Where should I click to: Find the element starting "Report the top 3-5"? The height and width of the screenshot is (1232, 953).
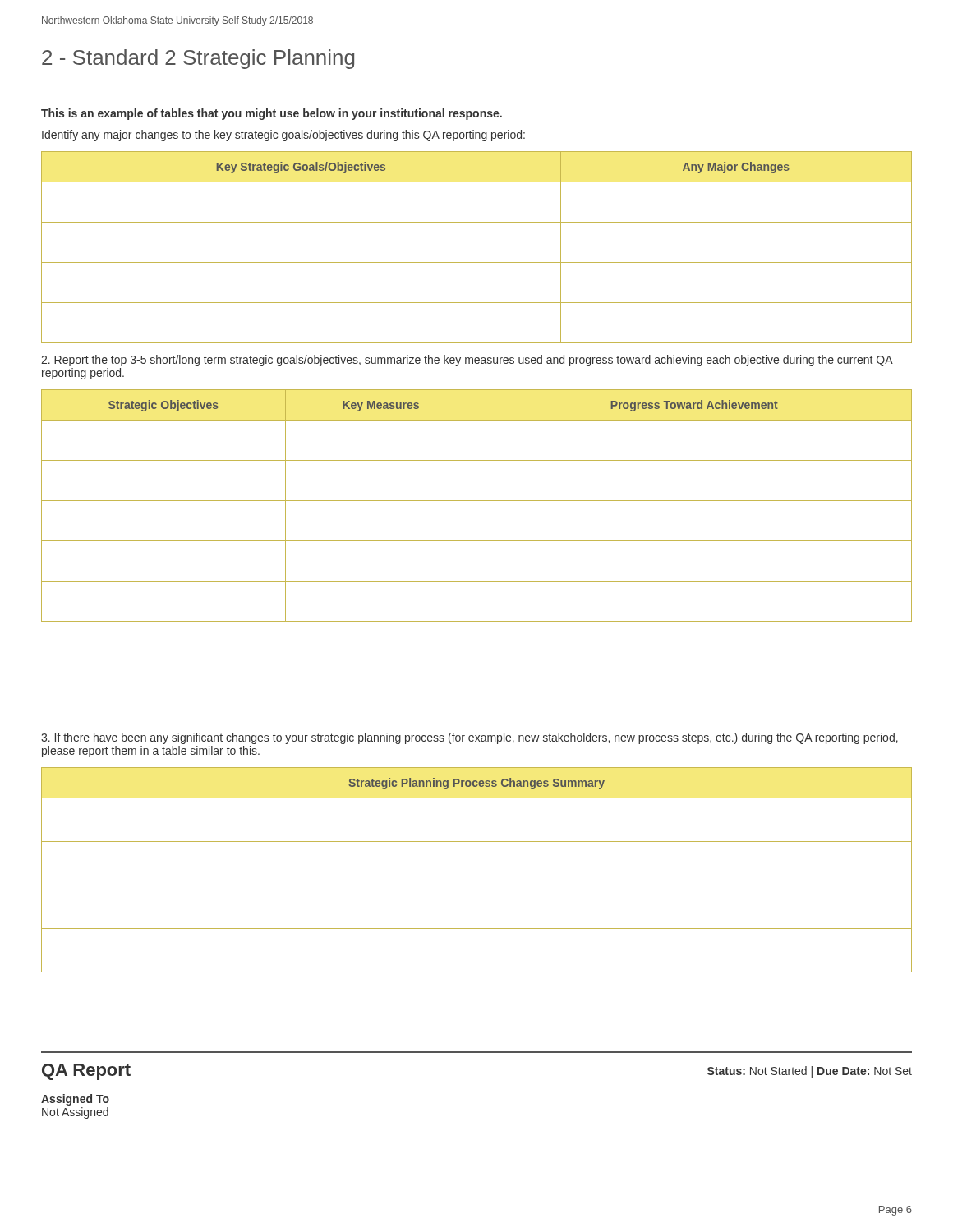[x=467, y=366]
